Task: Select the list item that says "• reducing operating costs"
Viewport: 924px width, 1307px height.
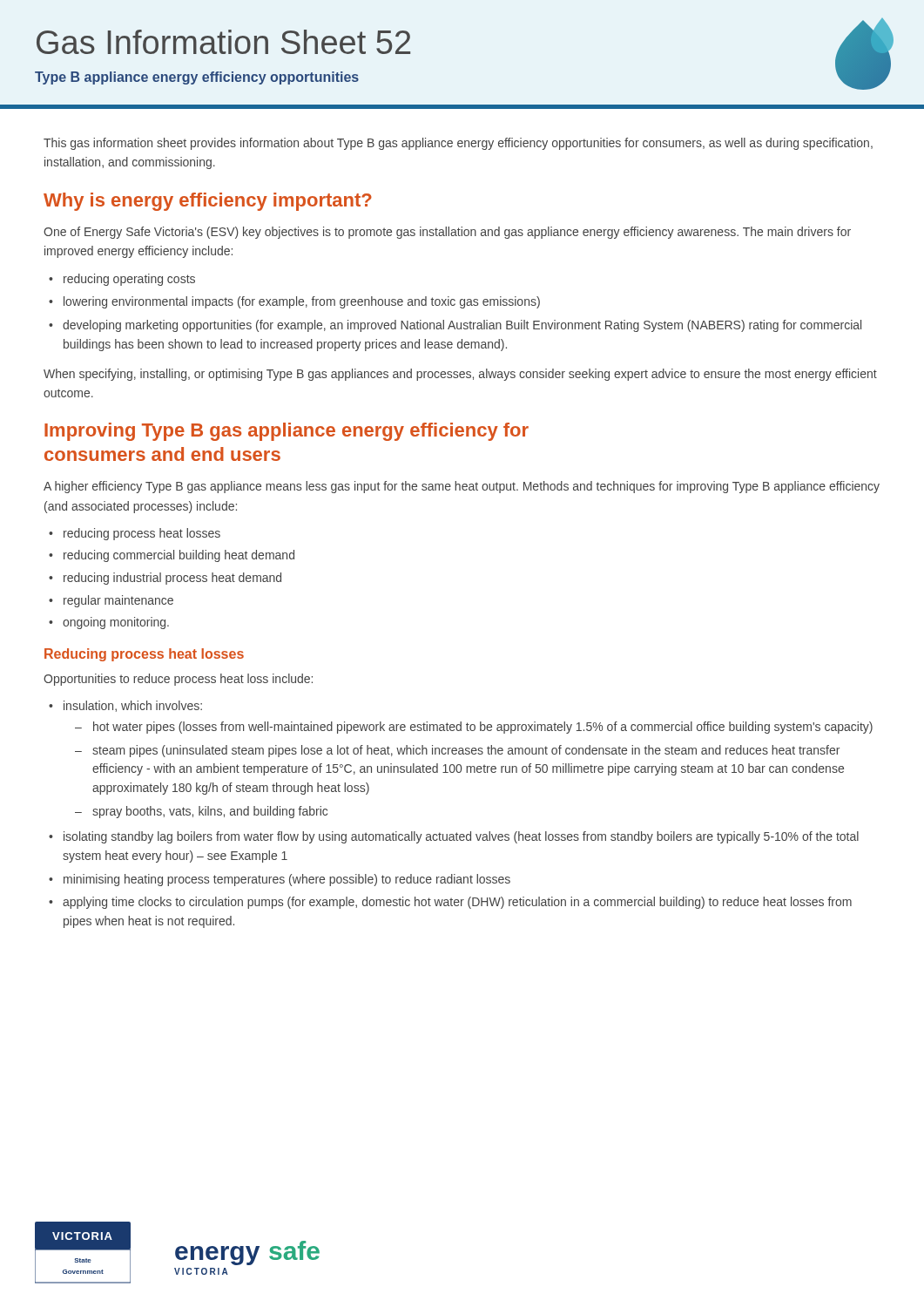Action: click(122, 279)
